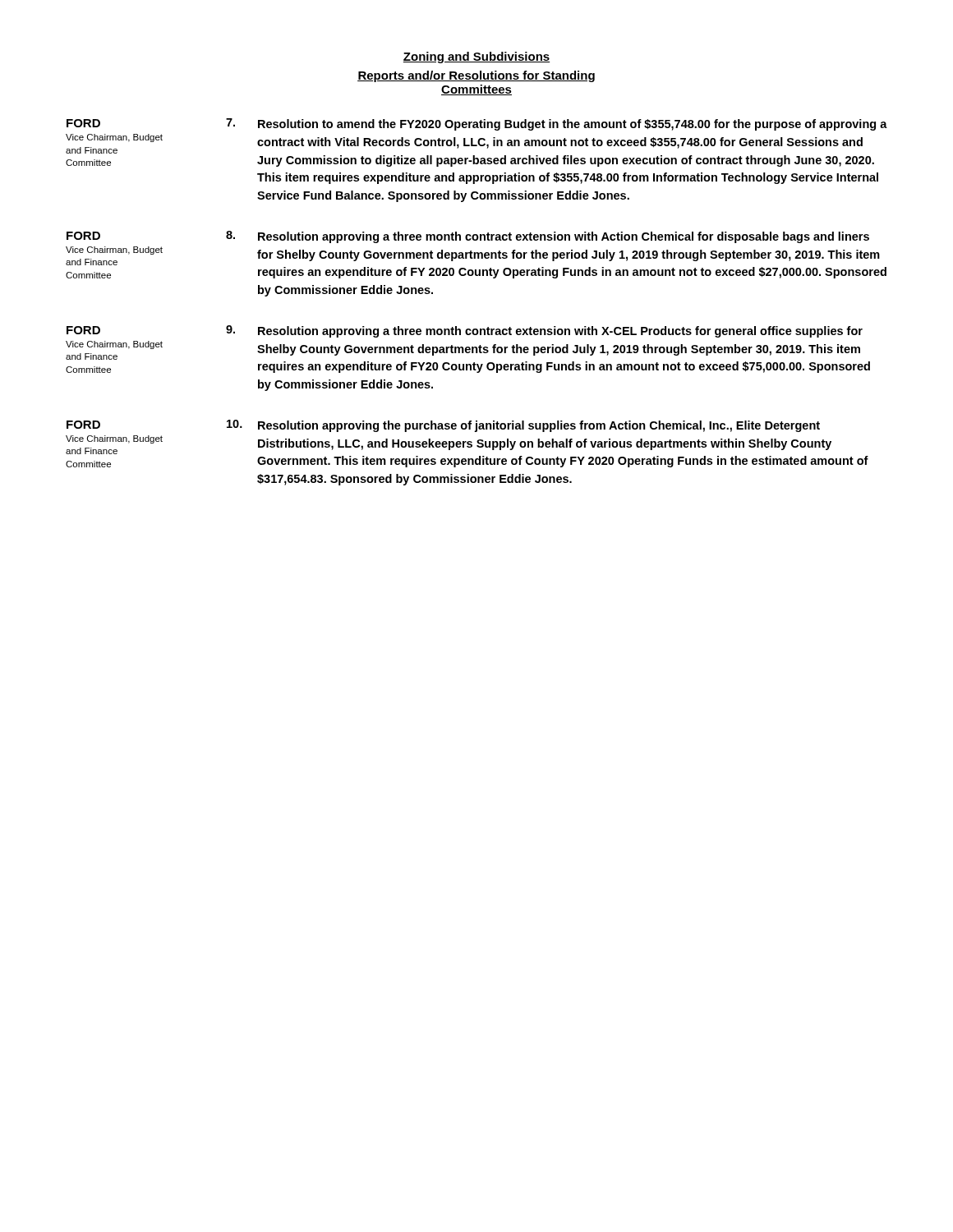Click on the region starting "Reports and/or Resolutions for StandingCommittees"
The image size is (953, 1232).
(x=476, y=82)
